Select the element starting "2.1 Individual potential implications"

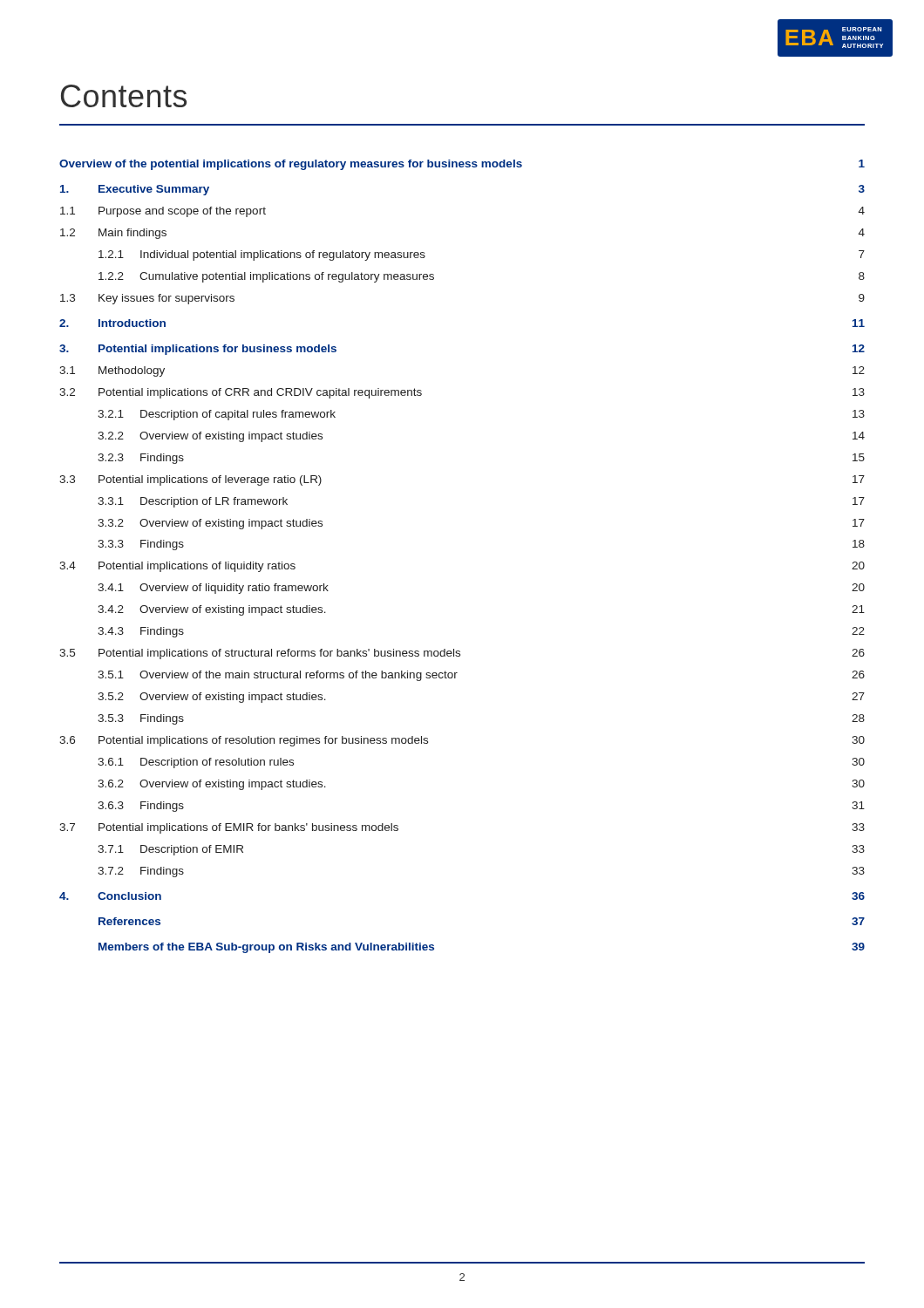(x=110, y=255)
